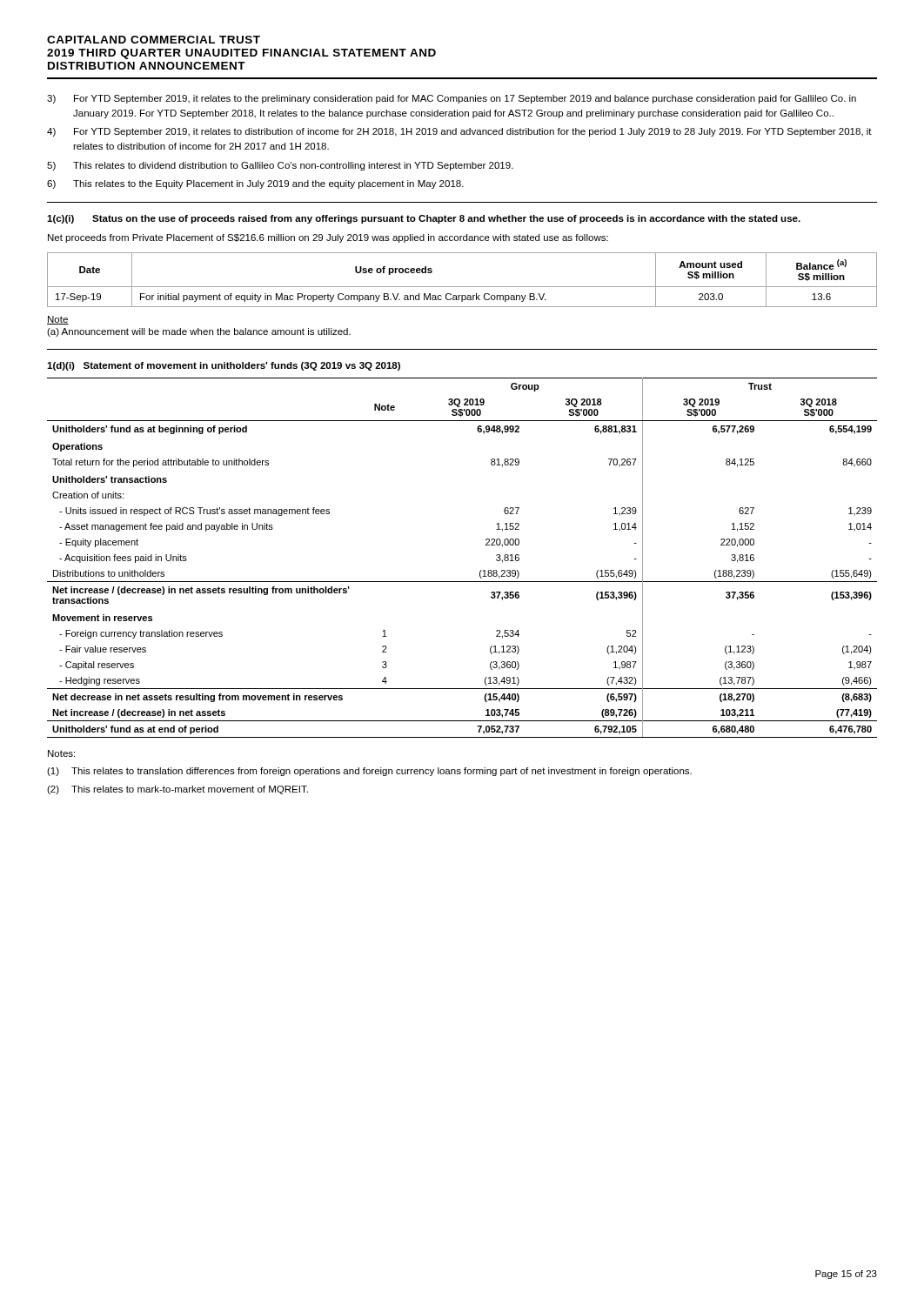Locate the section header that opens with "1(d)(i) Statement of"

click(224, 365)
